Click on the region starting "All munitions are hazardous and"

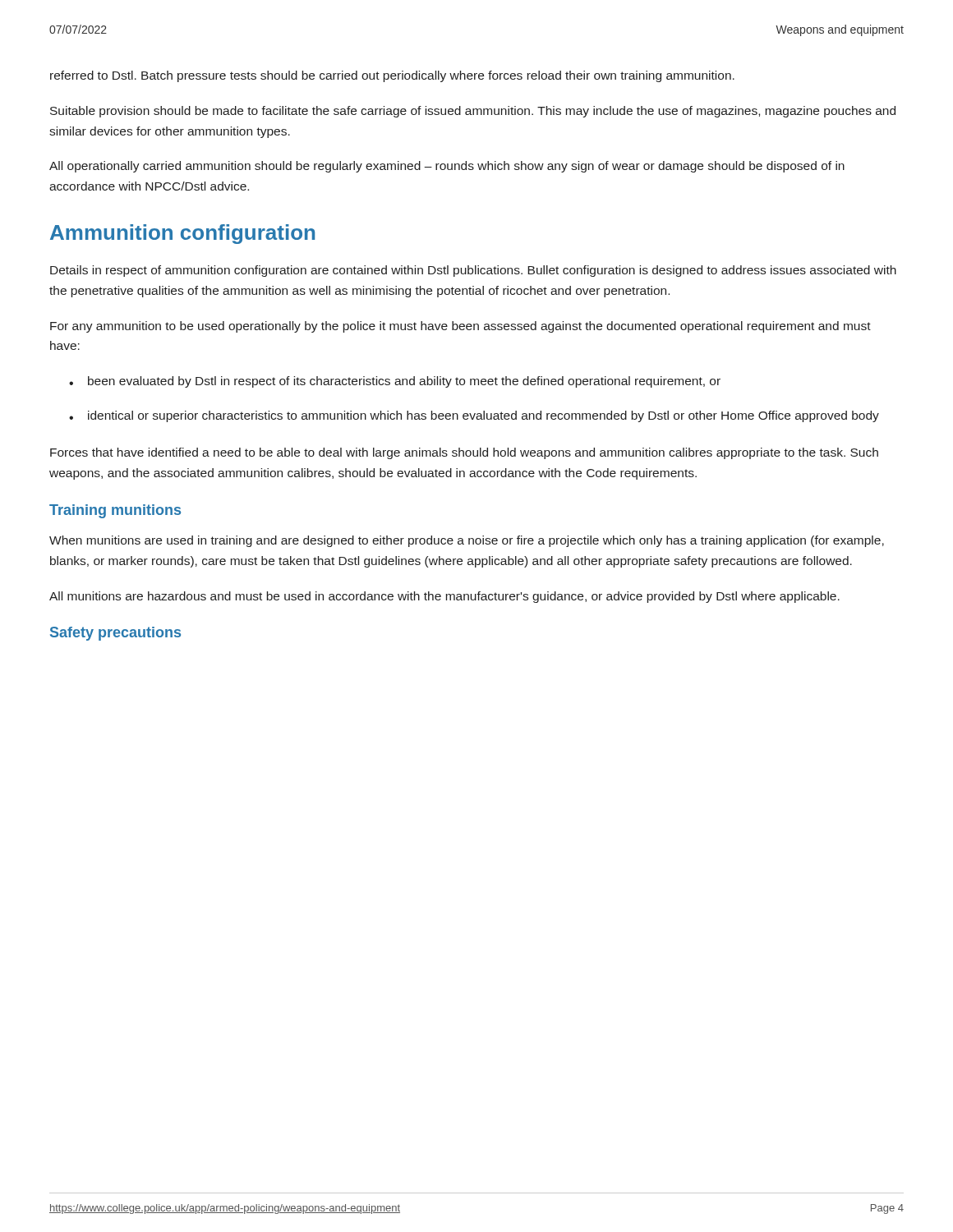tap(445, 595)
